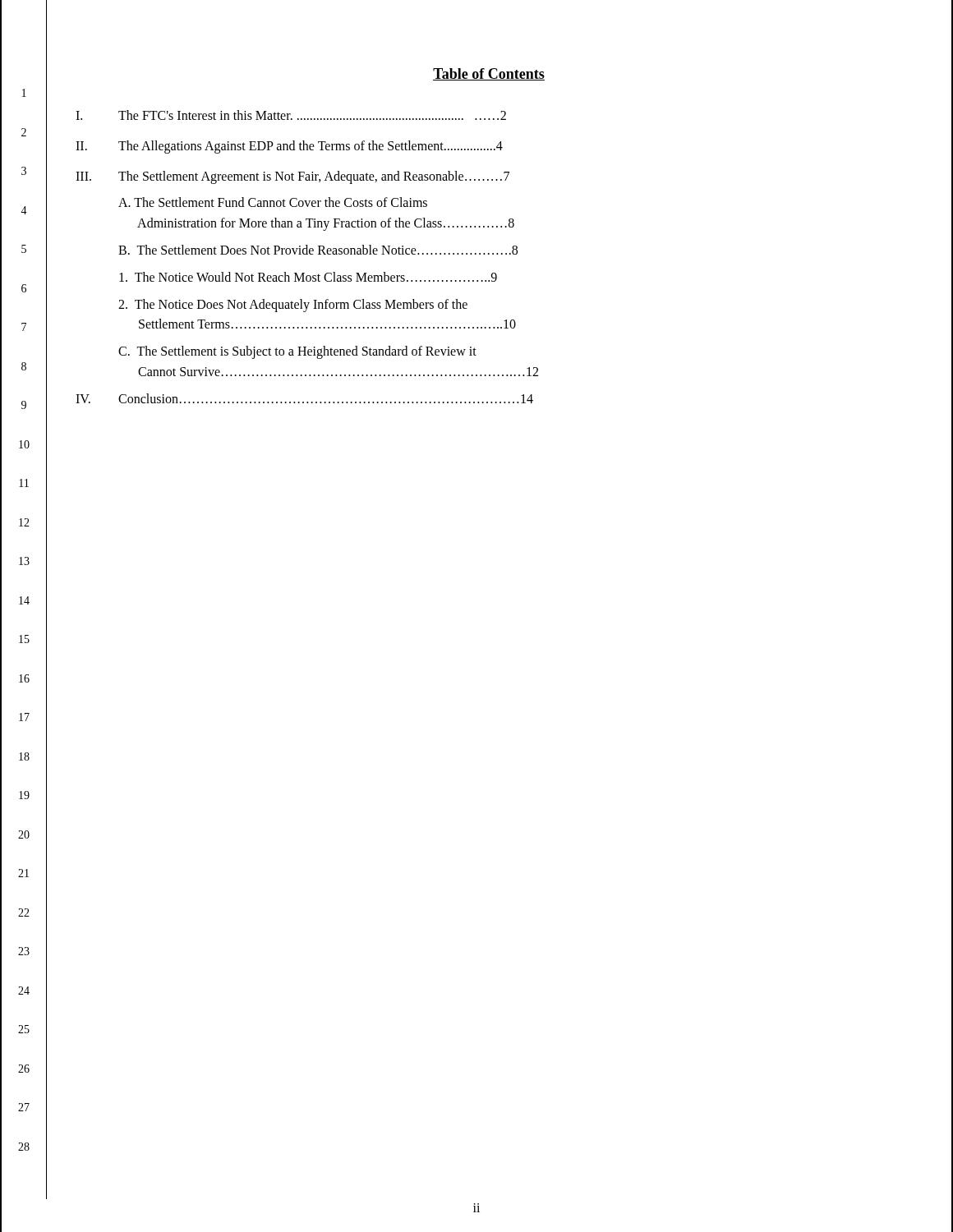Click on the list item that says "III. The Settlement Agreement is"
This screenshot has width=953, height=1232.
point(489,180)
